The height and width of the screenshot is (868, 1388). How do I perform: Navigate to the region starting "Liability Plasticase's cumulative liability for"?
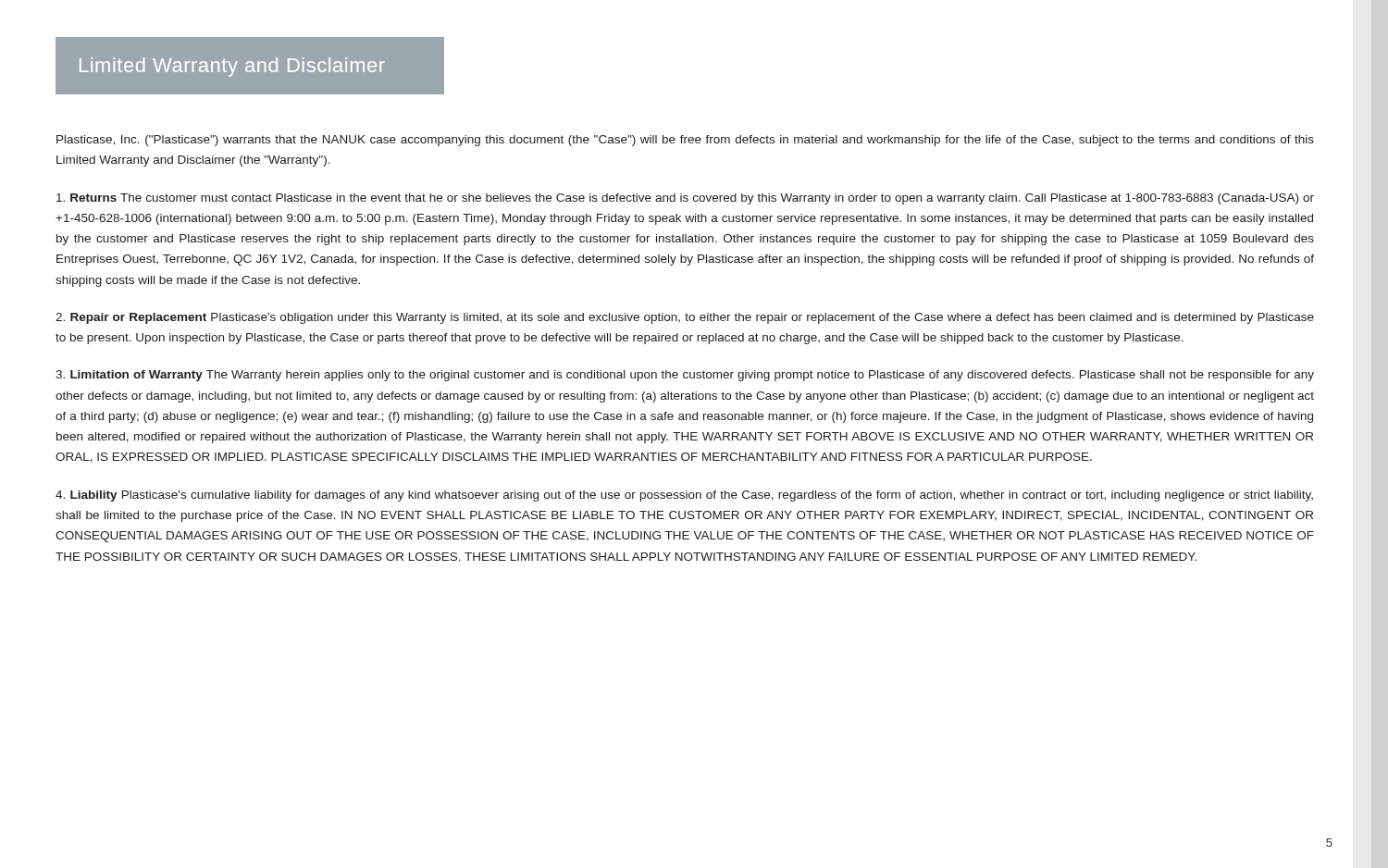(x=685, y=525)
